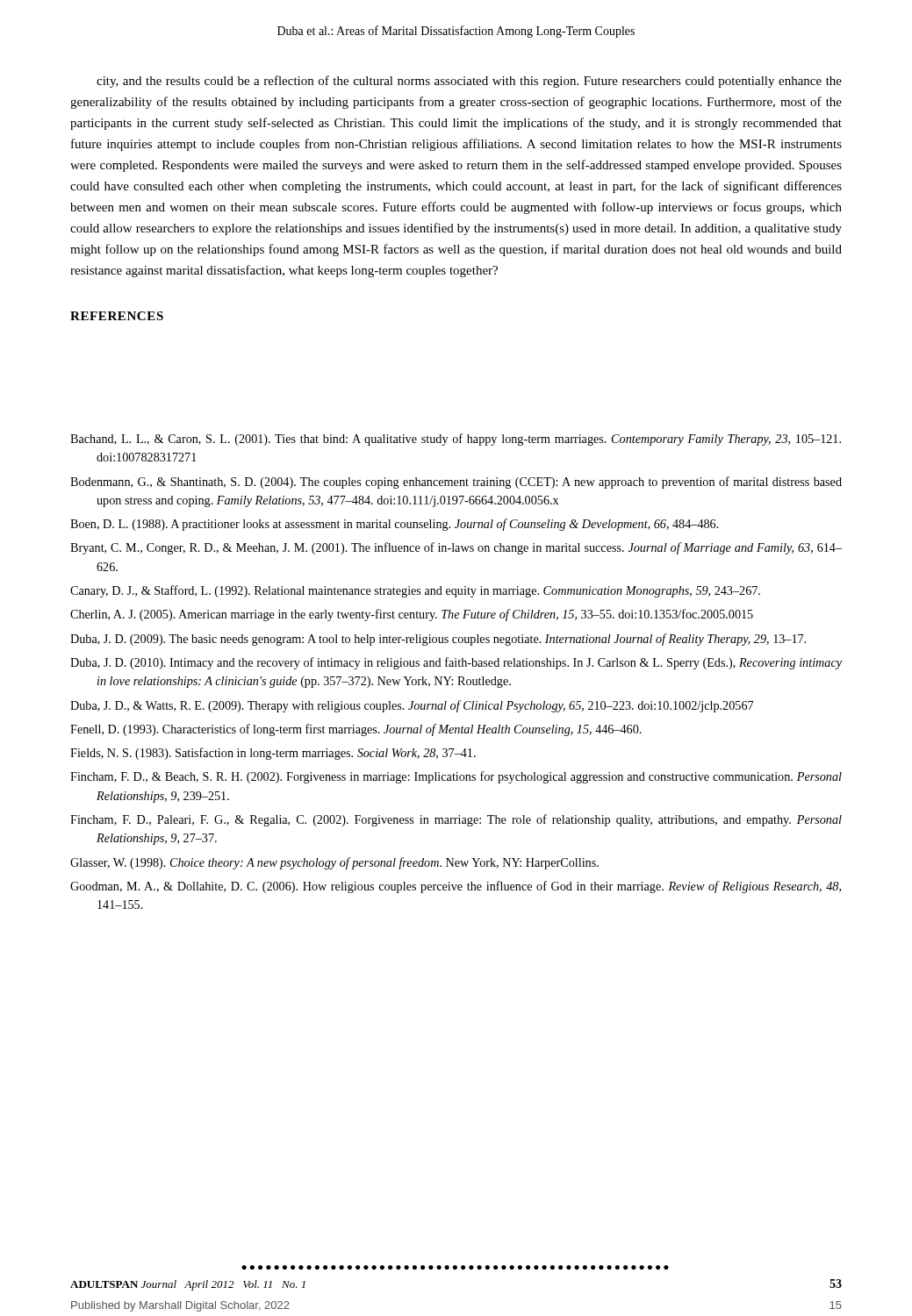
Task: Where is the passage that starts "Bachand, L. L., & Caron,"?
Action: [x=456, y=672]
